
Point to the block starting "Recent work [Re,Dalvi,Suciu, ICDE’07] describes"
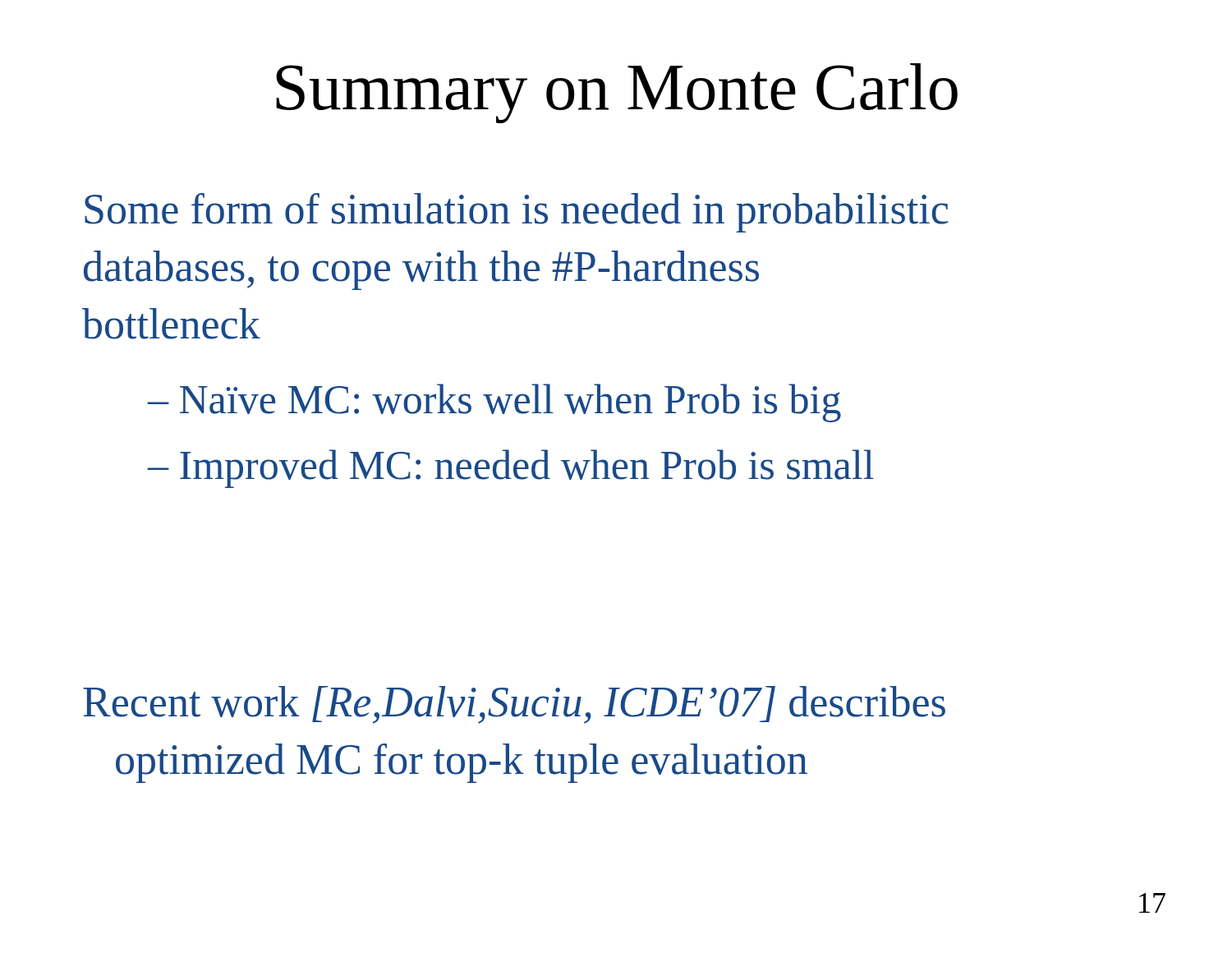click(x=514, y=731)
